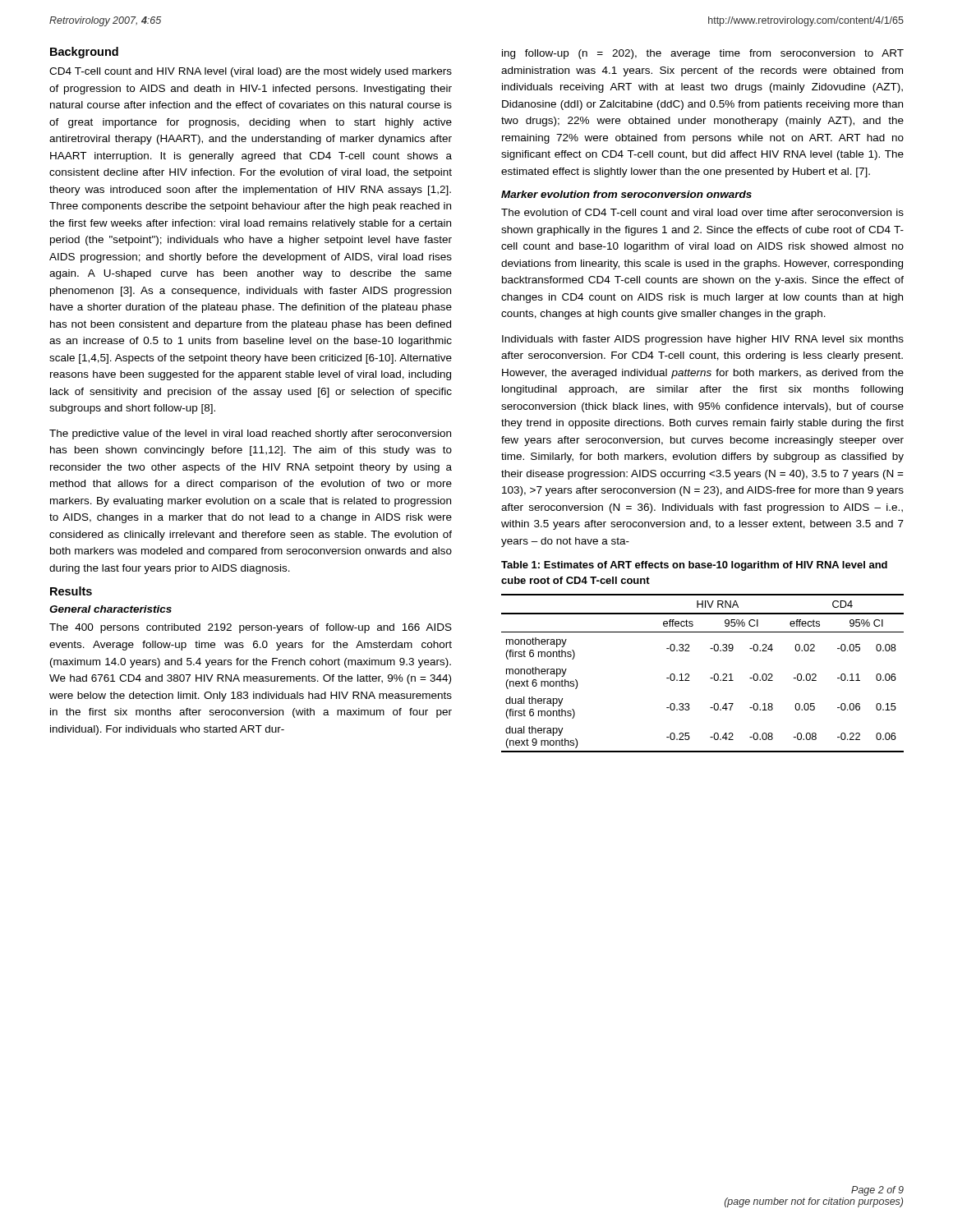Screen dimensions: 1232x953
Task: Select the element starting "The predictive value"
Action: (251, 501)
